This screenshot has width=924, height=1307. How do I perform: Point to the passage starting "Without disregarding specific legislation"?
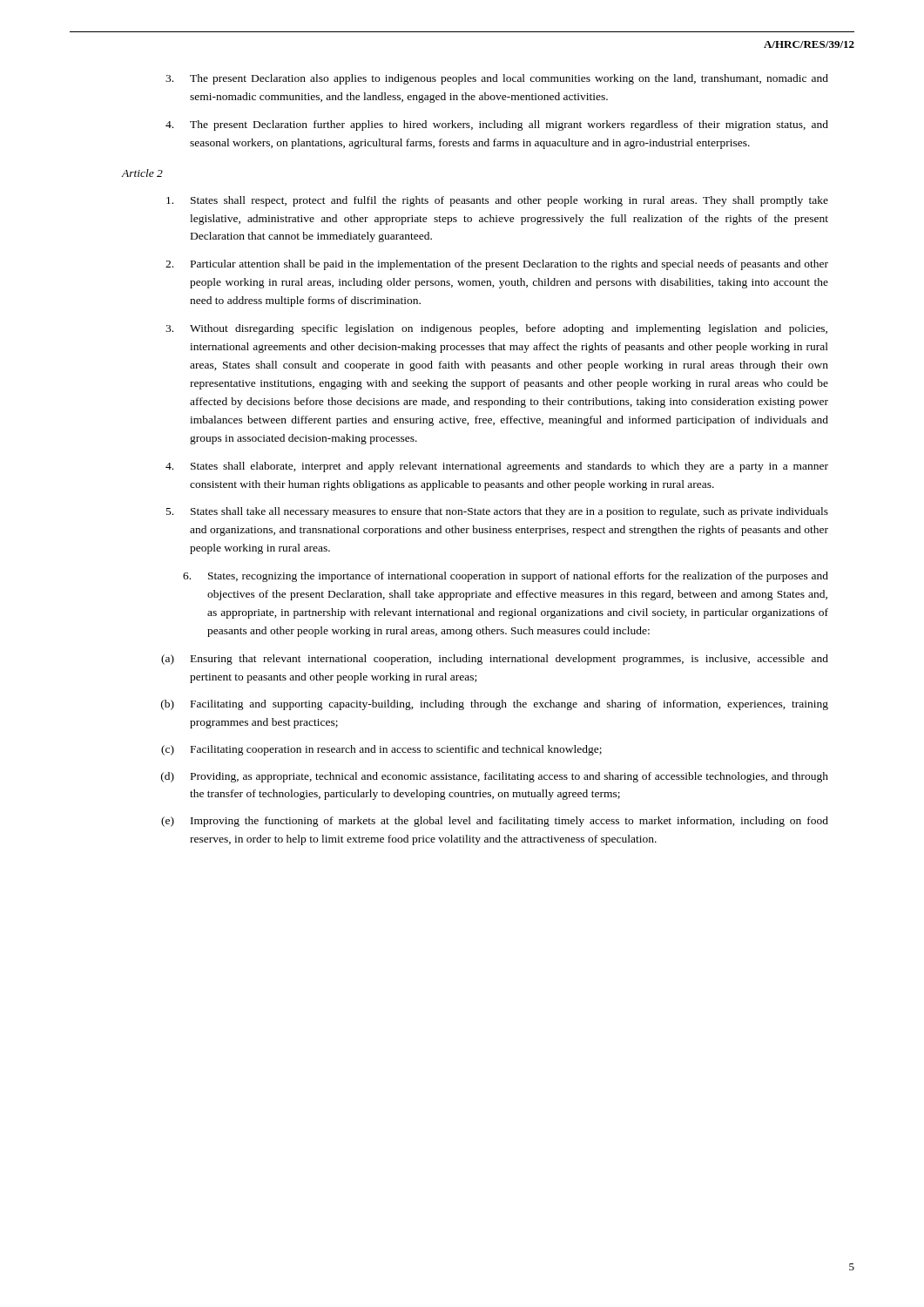[475, 384]
